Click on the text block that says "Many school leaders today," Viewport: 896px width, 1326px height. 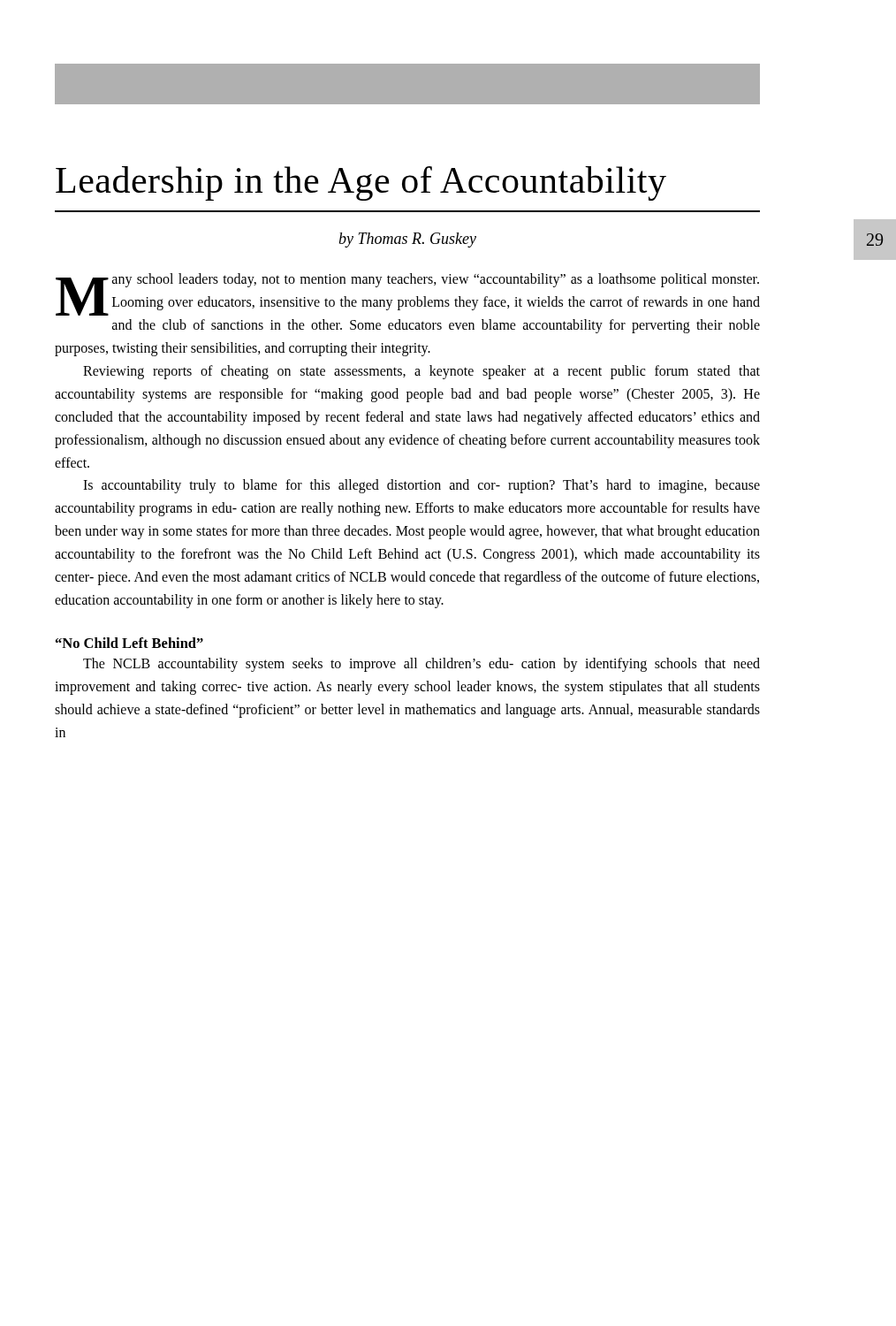pyautogui.click(x=407, y=440)
